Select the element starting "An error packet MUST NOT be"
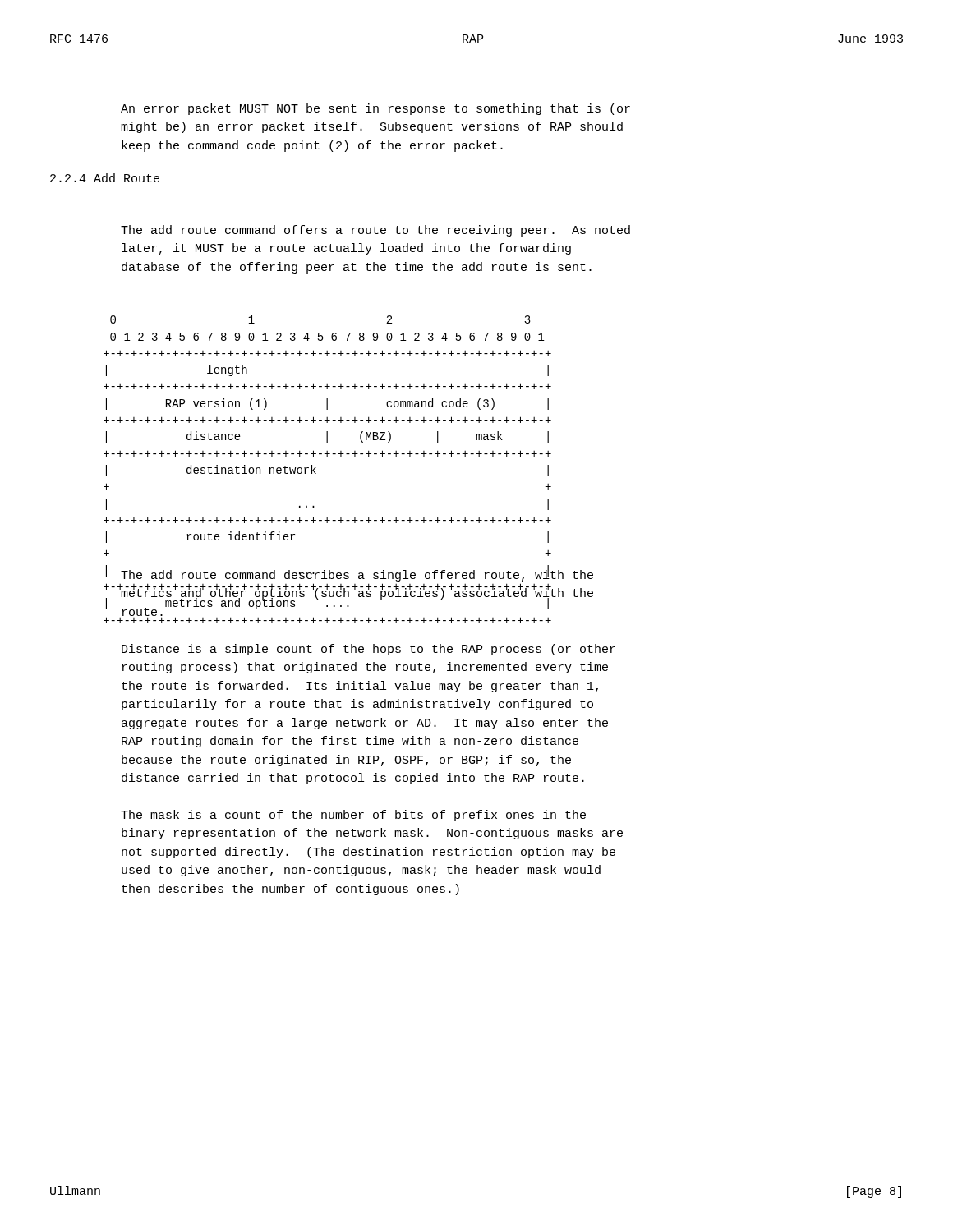The height and width of the screenshot is (1232, 953). coord(365,137)
